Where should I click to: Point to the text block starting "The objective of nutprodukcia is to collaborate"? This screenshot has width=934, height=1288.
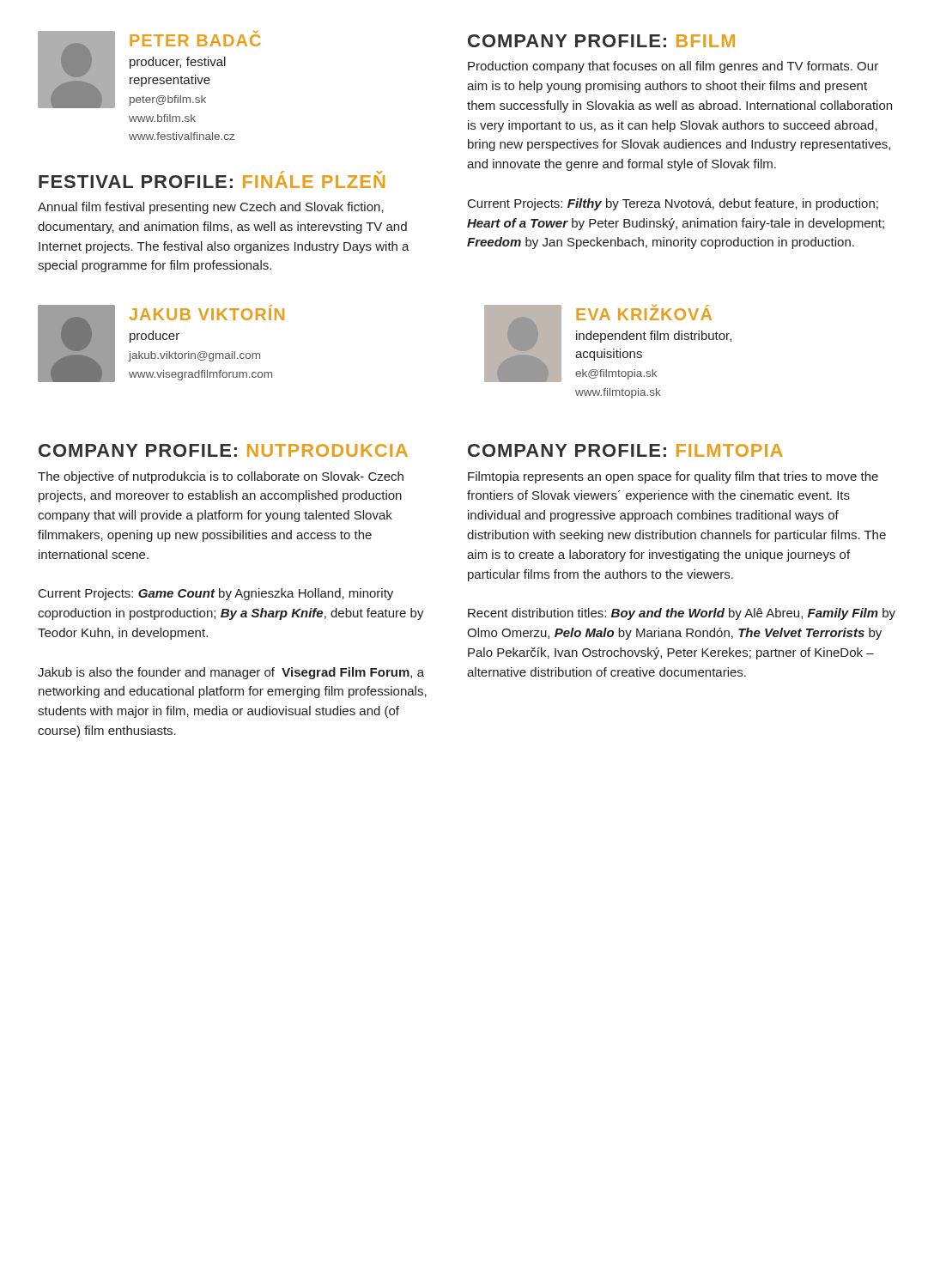click(x=232, y=603)
